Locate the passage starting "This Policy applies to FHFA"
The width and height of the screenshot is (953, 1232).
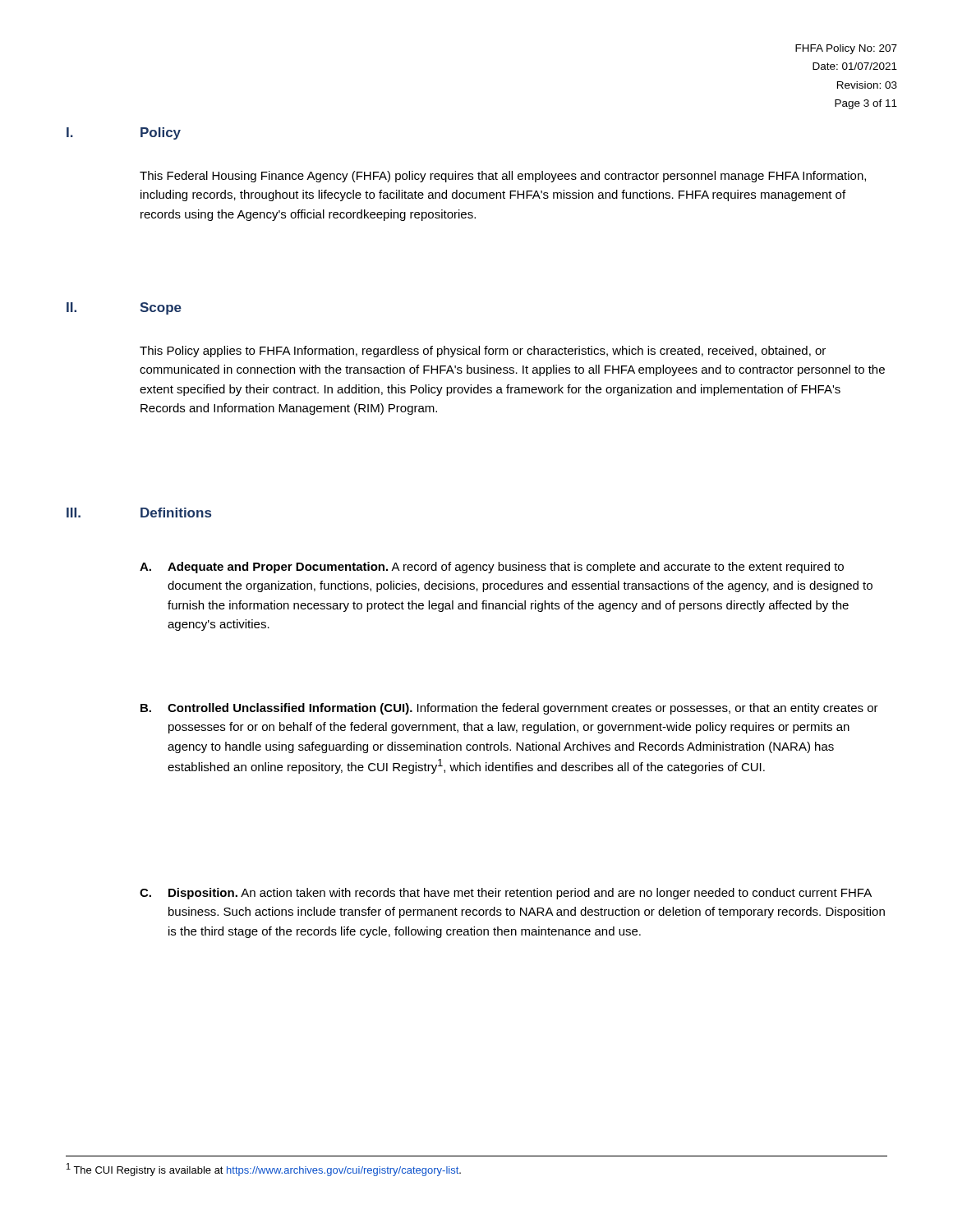point(513,379)
